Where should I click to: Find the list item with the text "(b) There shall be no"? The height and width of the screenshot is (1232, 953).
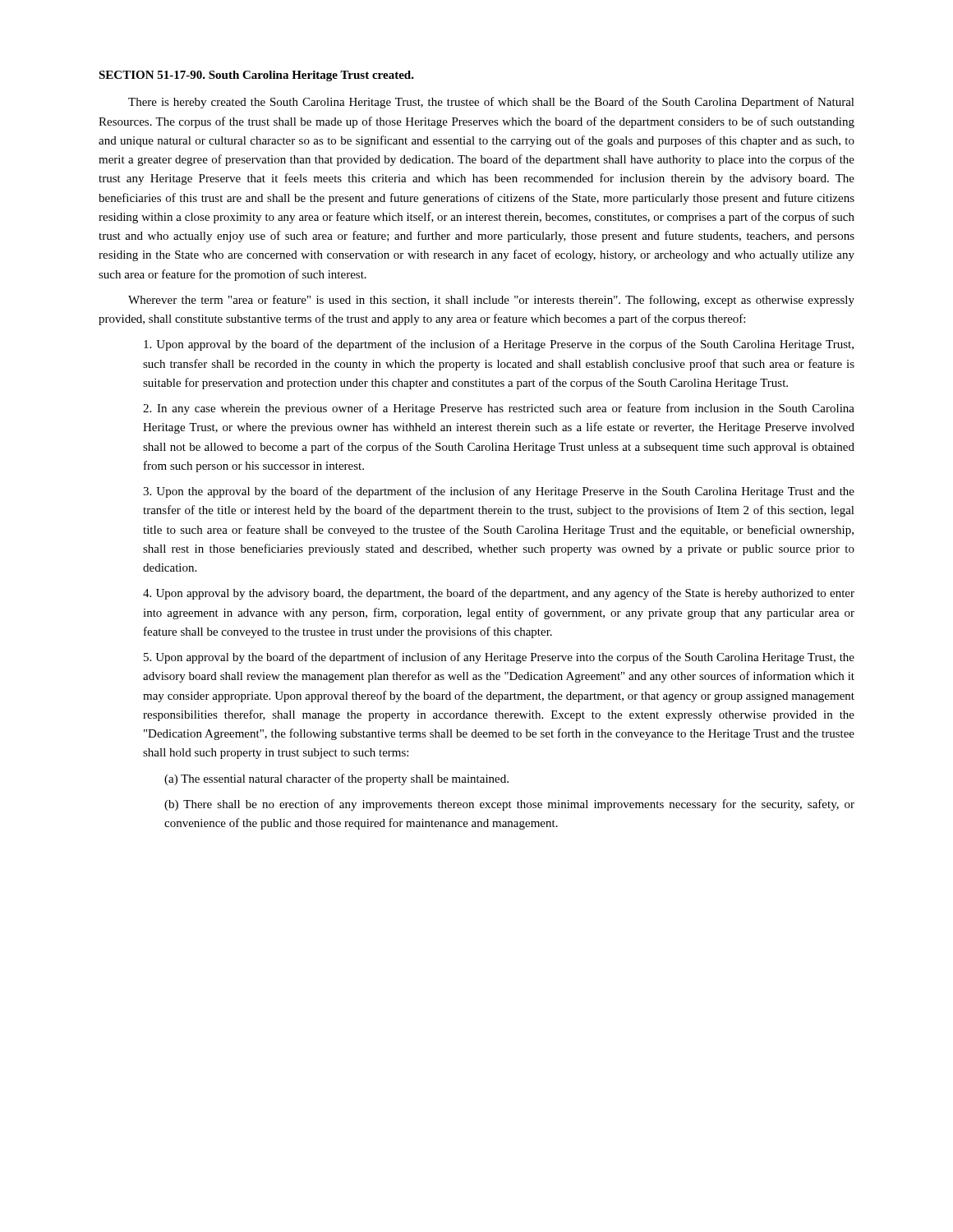pyautogui.click(x=509, y=813)
